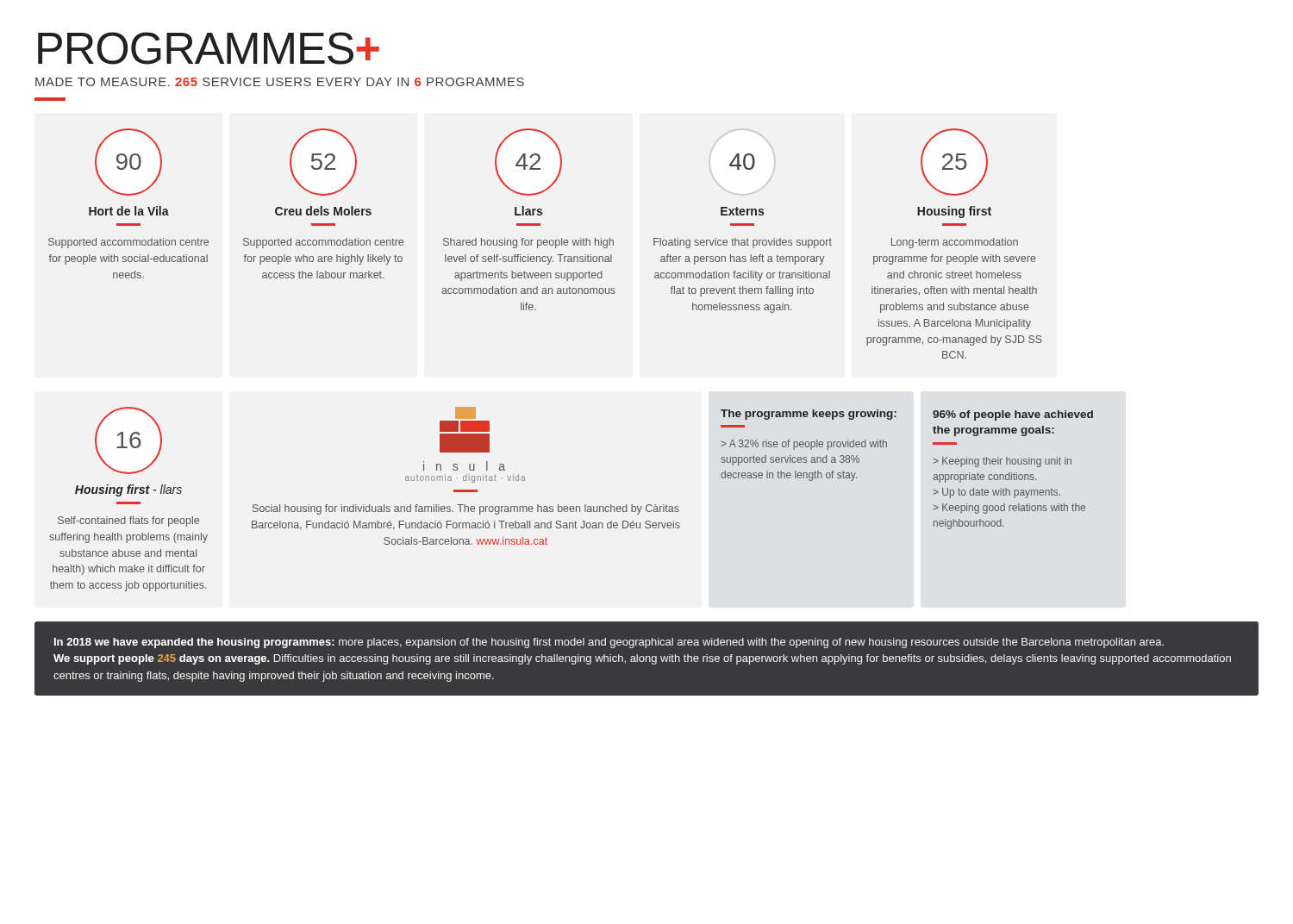This screenshot has width=1293, height=924.
Task: Find the text block with the text "In 2018 we have expanded the"
Action: (646, 642)
